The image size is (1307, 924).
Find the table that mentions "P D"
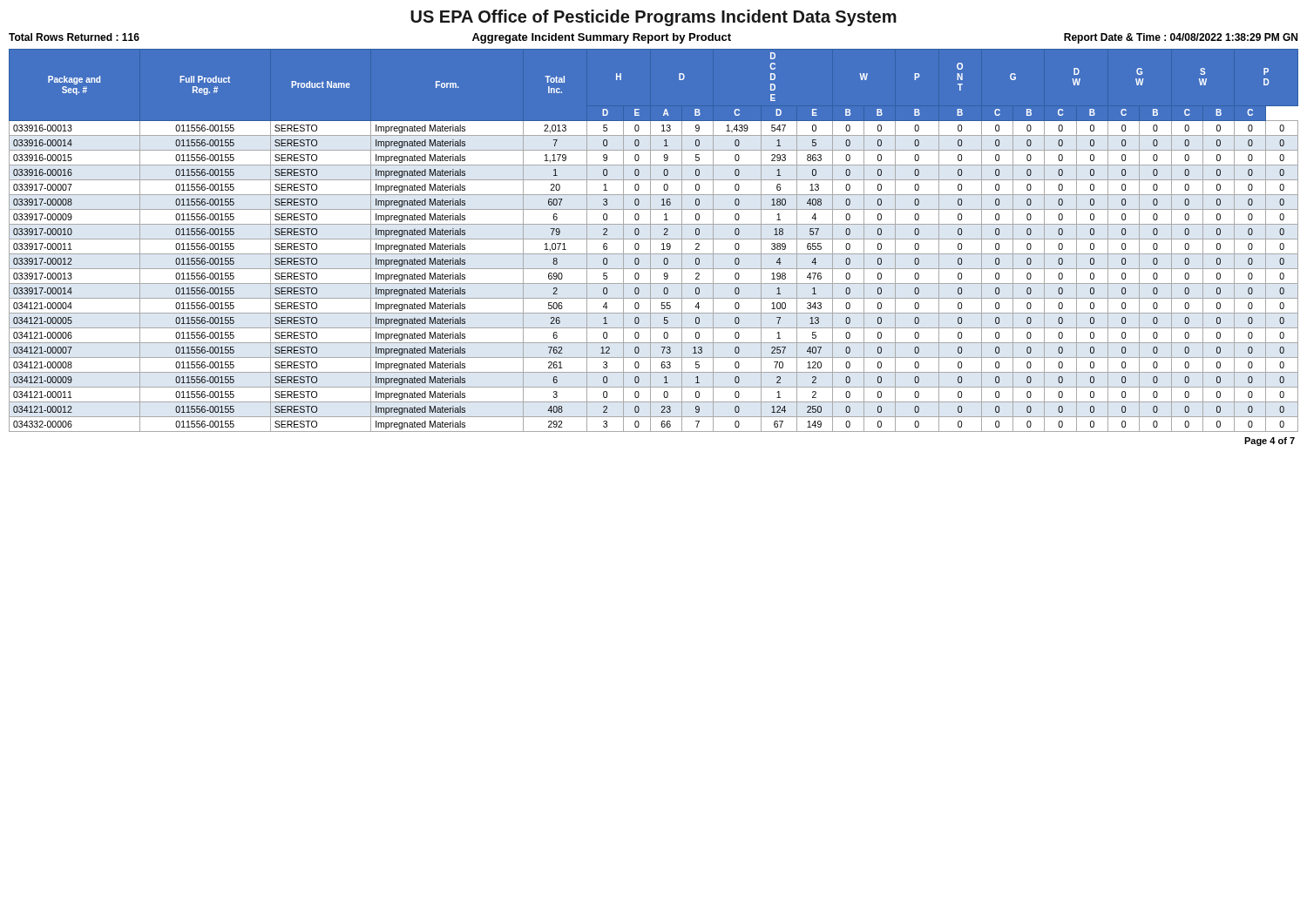pyautogui.click(x=654, y=240)
